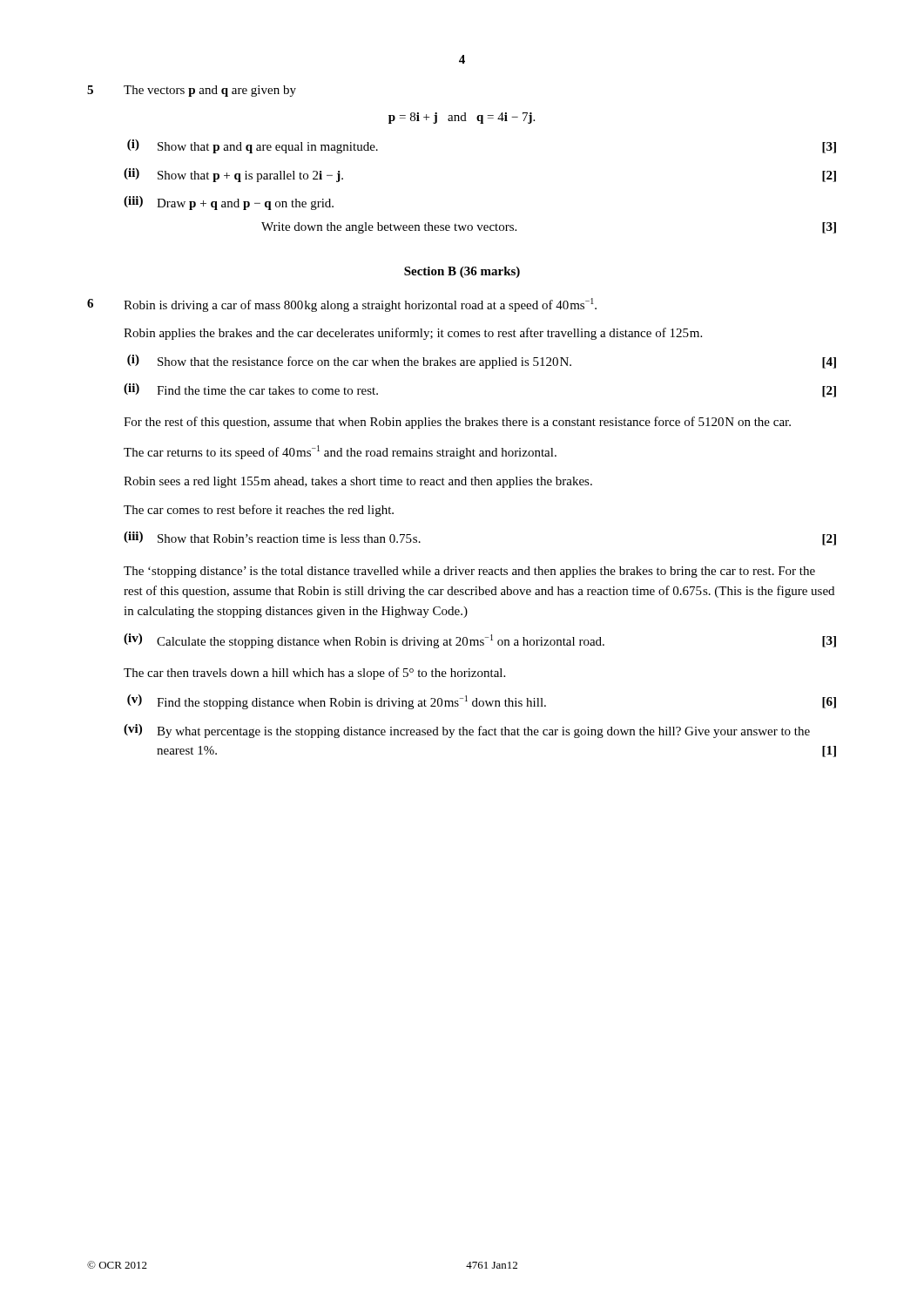Locate the block starting "(iii) Draw p + q"
The image size is (924, 1307).
click(229, 203)
